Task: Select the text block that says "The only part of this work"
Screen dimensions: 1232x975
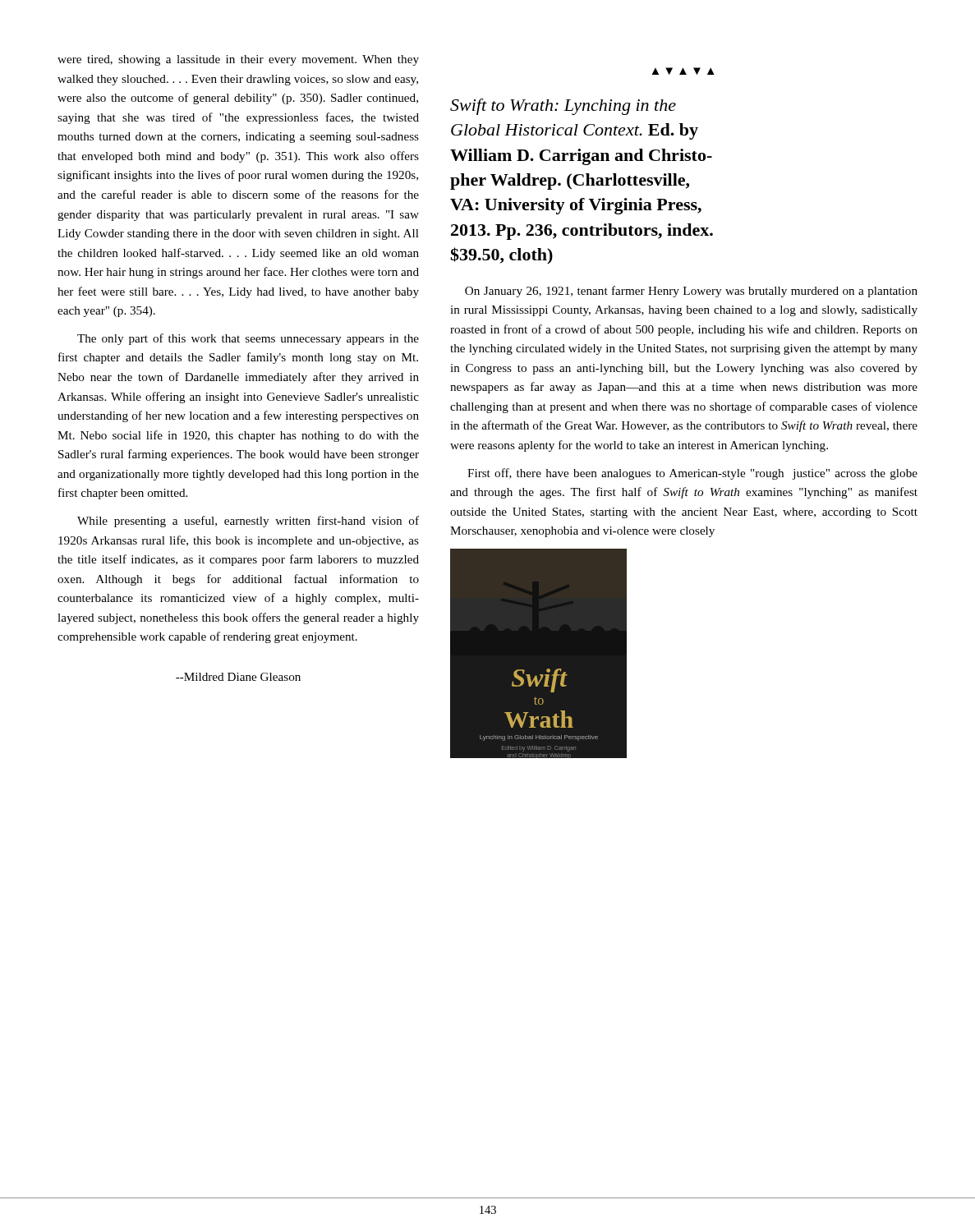Action: click(x=238, y=416)
